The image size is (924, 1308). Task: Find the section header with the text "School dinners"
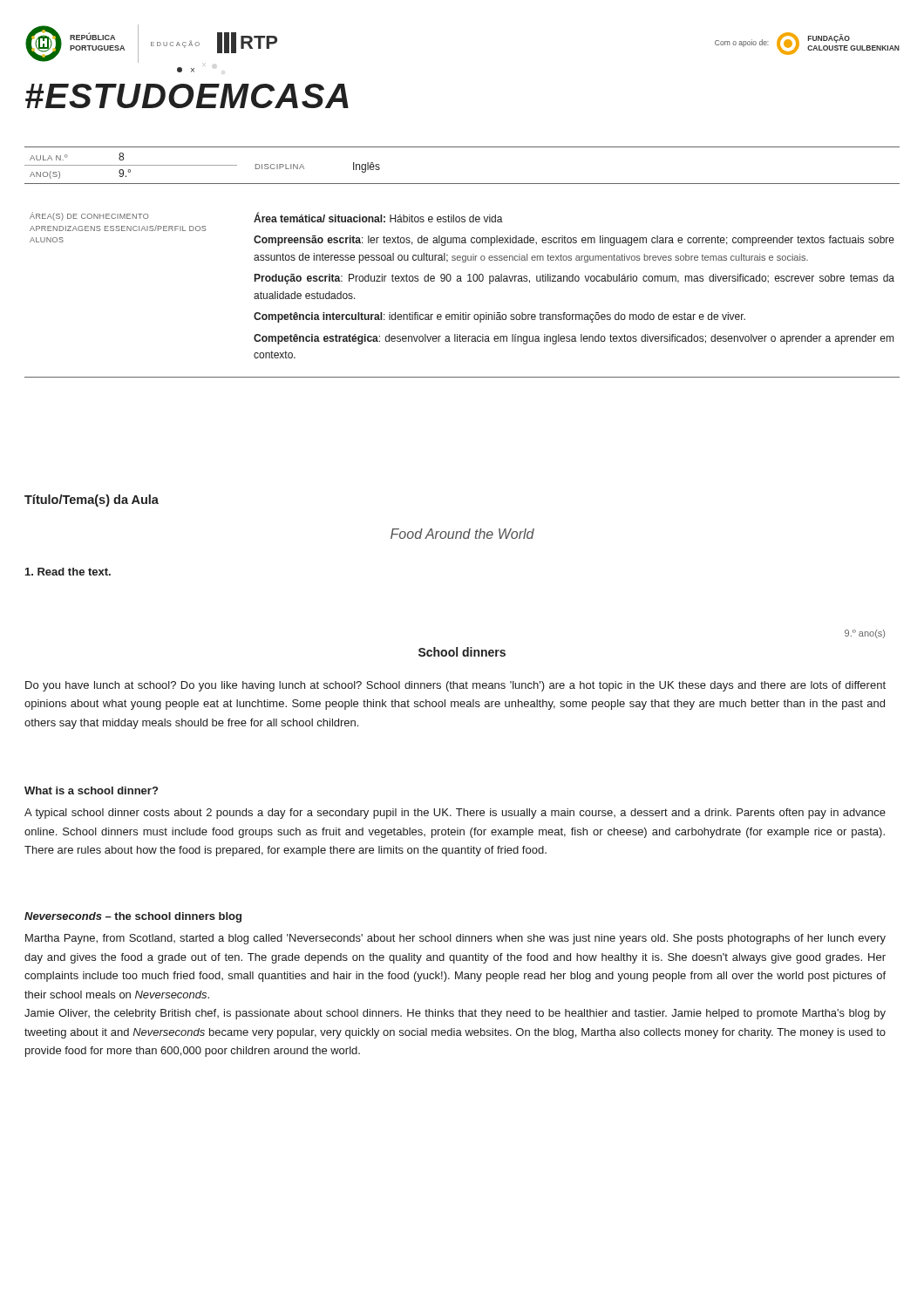(x=462, y=652)
